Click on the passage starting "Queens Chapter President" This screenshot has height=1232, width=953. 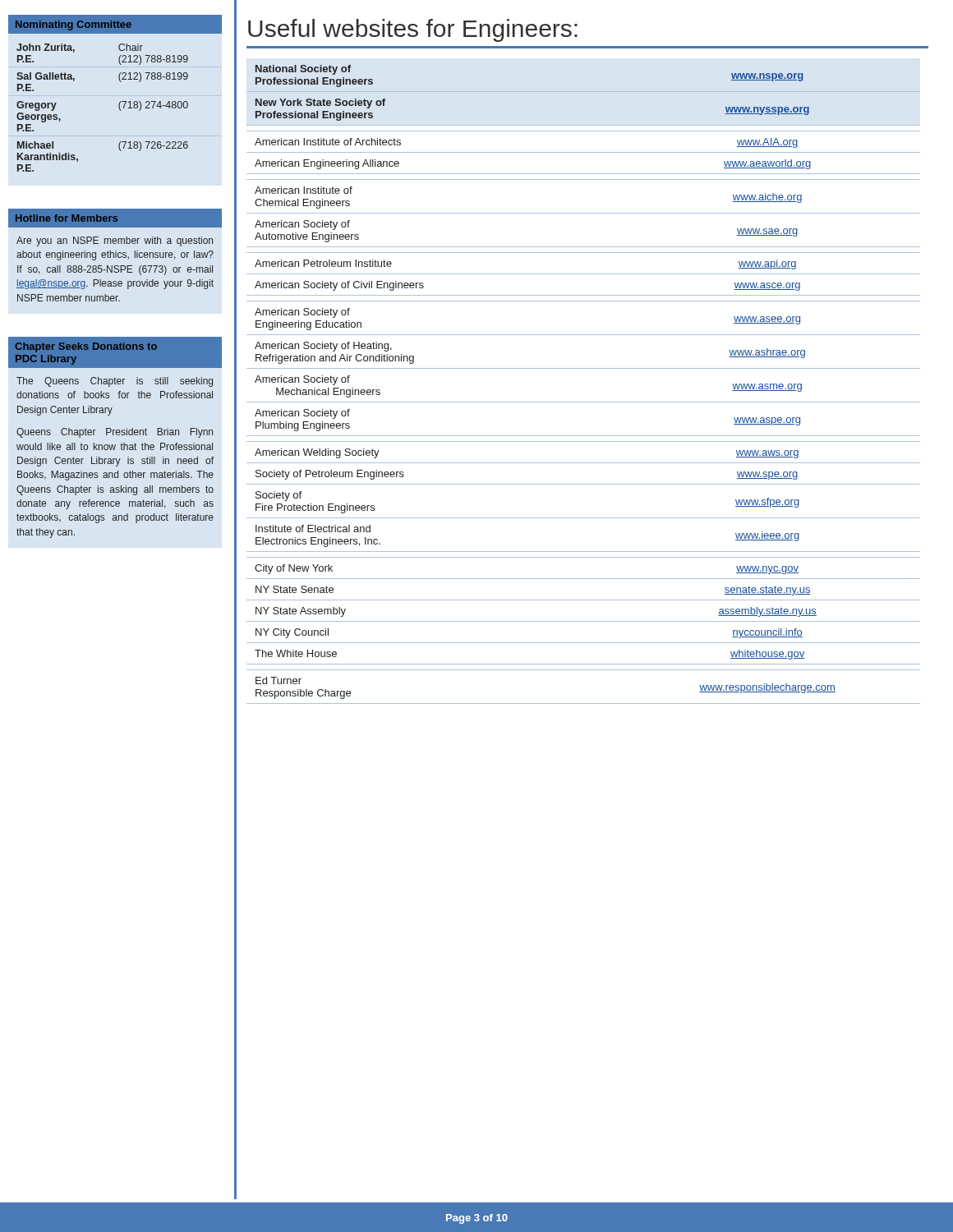115,482
